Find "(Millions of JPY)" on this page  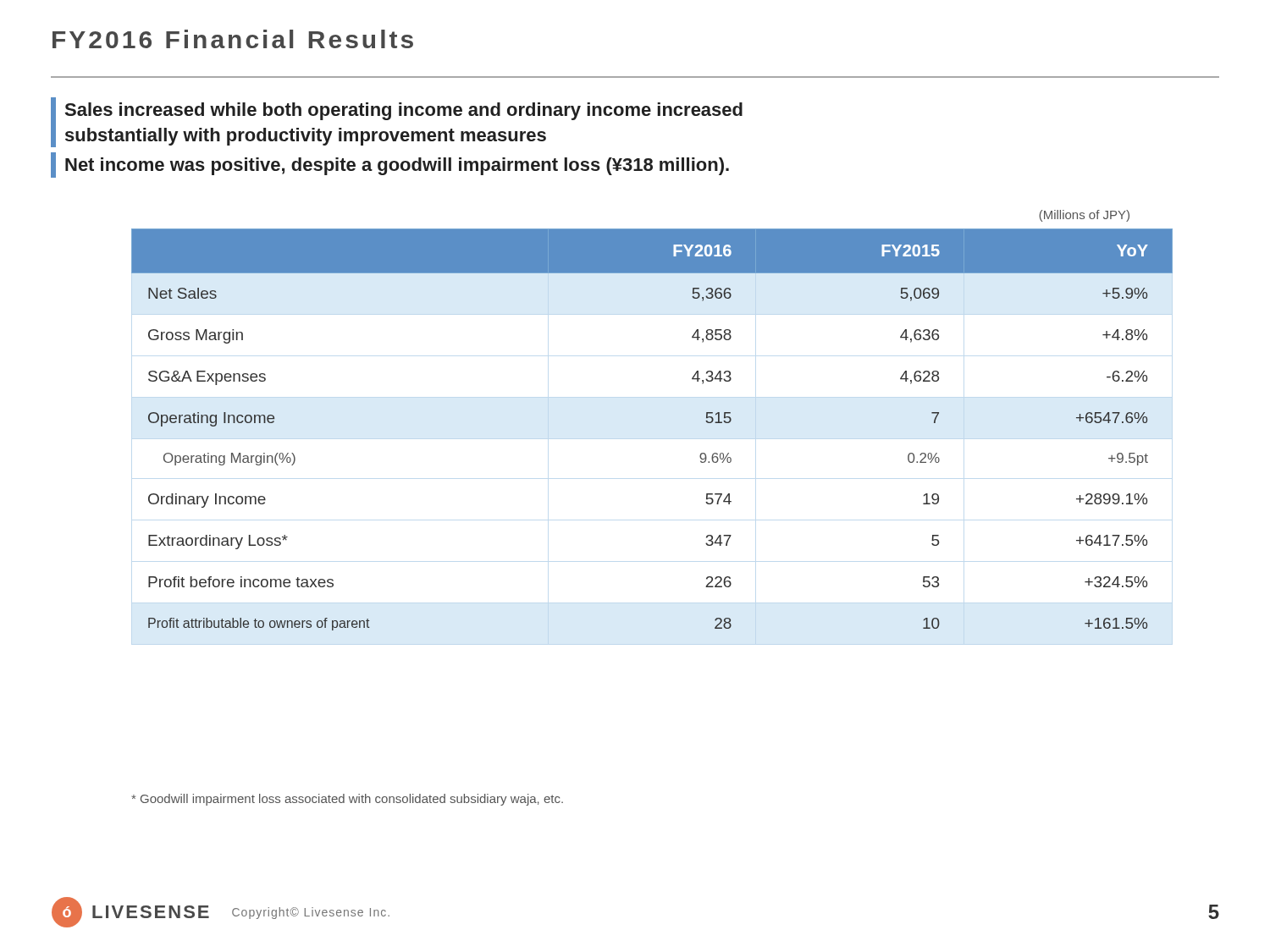[1084, 215]
